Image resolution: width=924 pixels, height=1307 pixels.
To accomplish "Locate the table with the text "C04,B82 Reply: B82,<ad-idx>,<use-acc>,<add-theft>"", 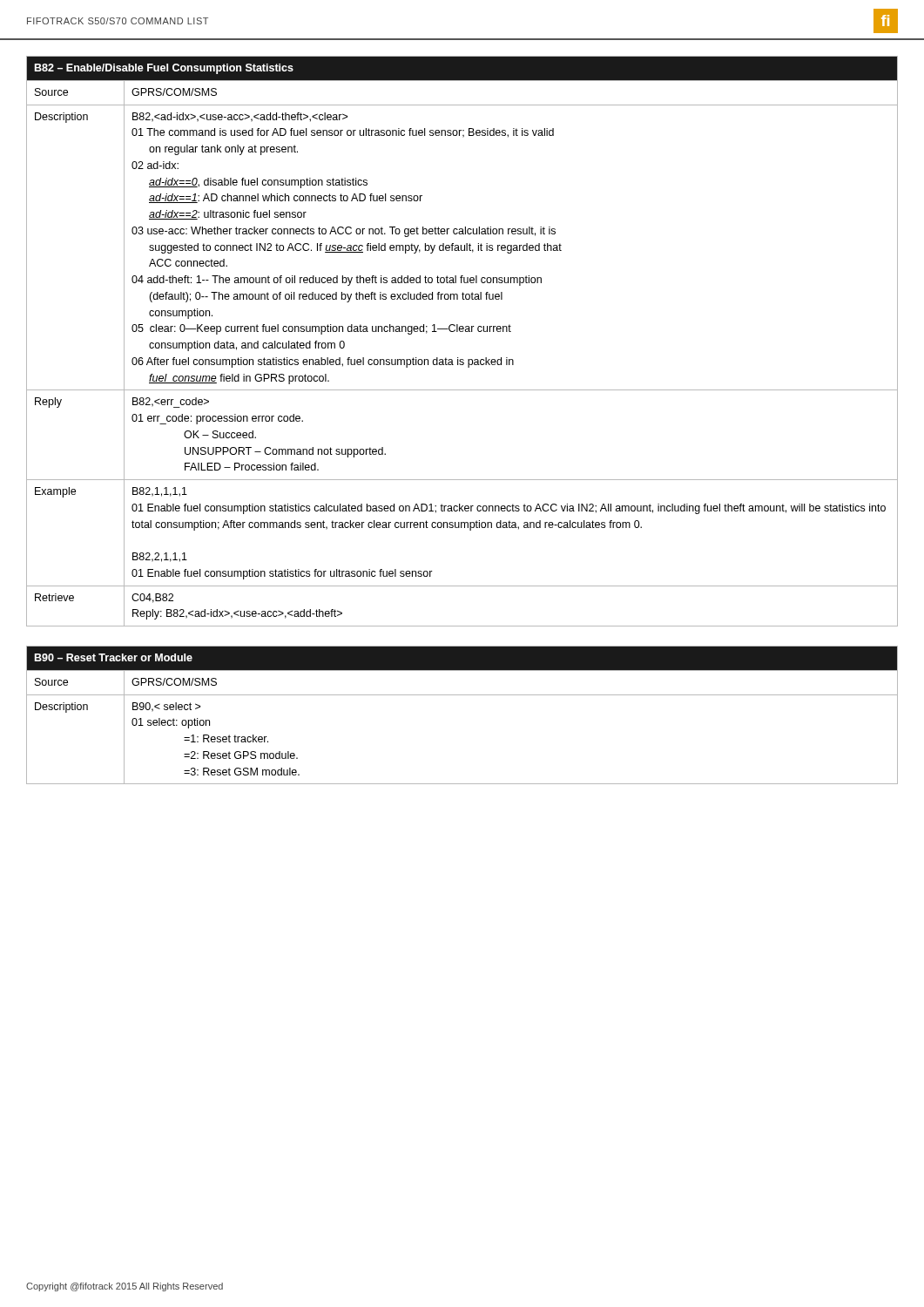I will pyautogui.click(x=462, y=341).
